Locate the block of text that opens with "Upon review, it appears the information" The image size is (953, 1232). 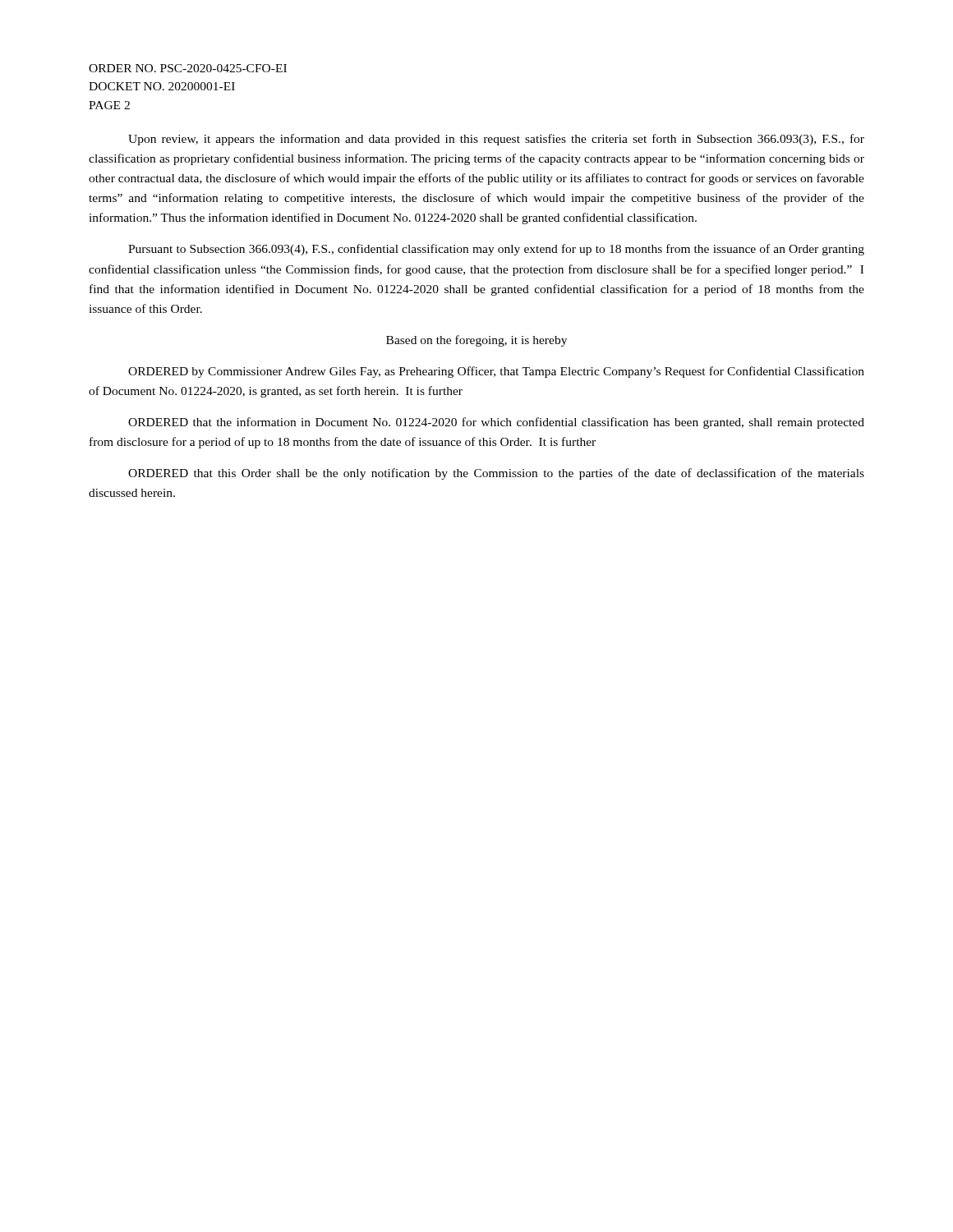click(x=476, y=178)
